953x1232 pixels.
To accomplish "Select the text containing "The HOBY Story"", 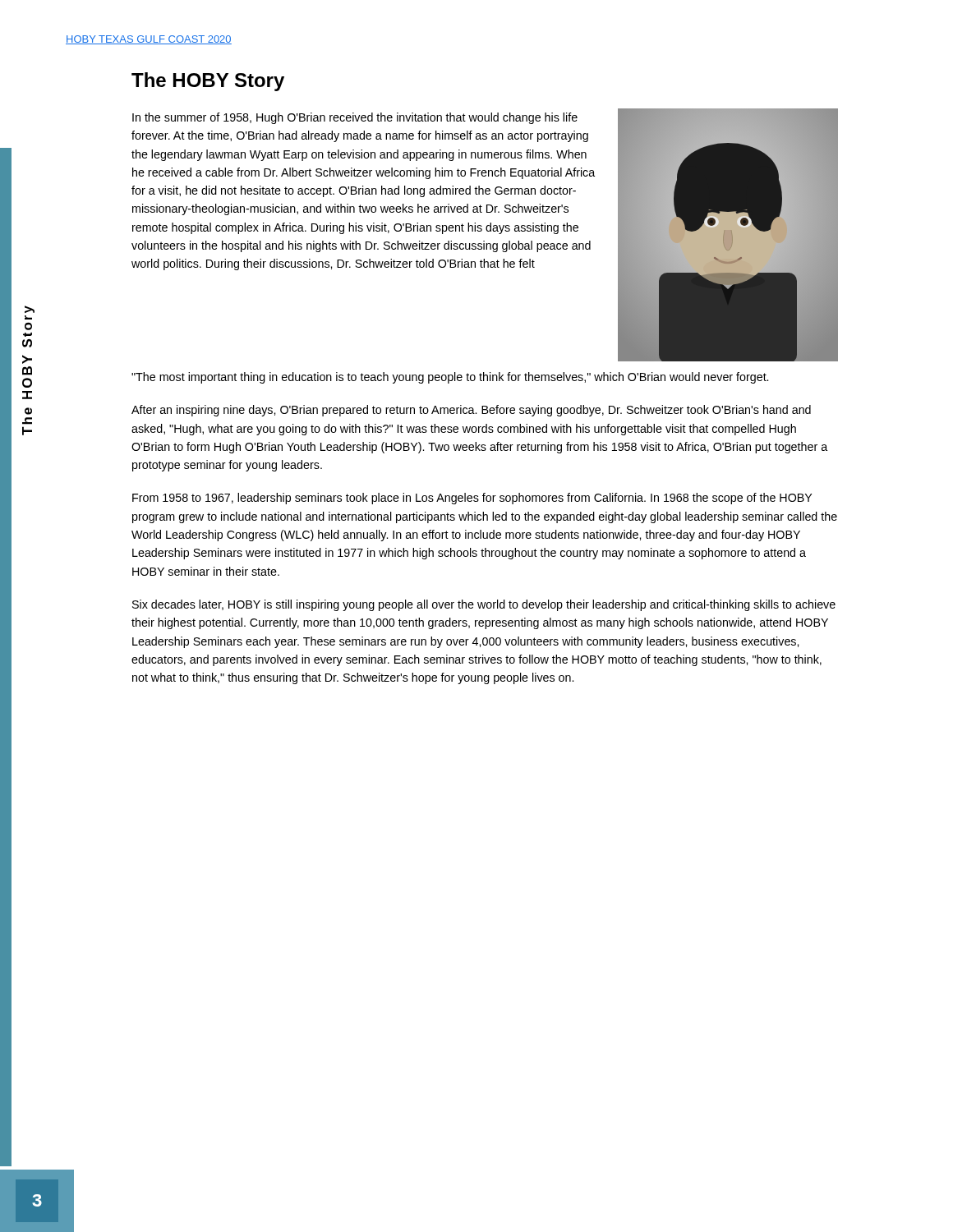I will click(x=28, y=370).
